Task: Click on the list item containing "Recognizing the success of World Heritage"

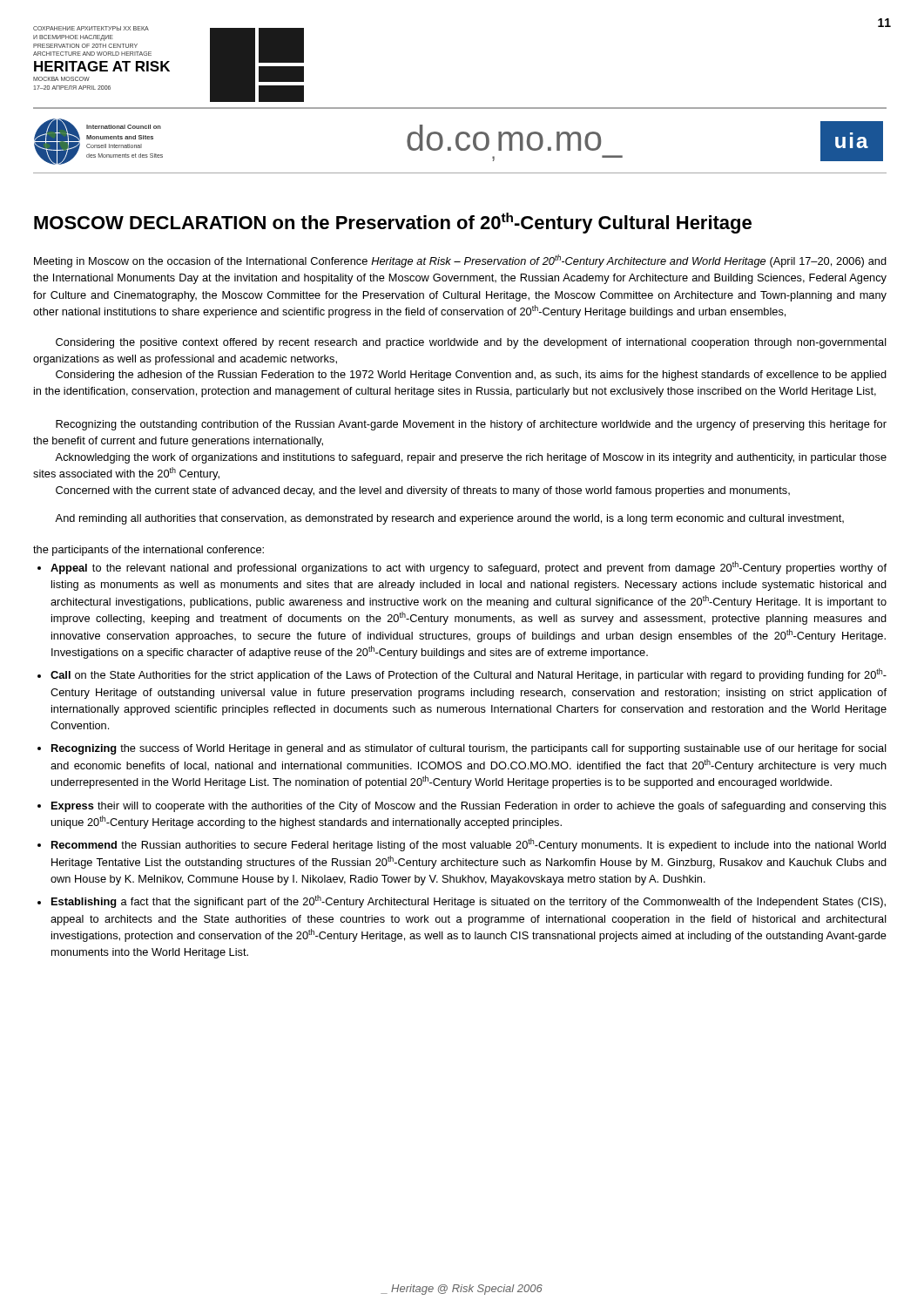Action: (x=469, y=765)
